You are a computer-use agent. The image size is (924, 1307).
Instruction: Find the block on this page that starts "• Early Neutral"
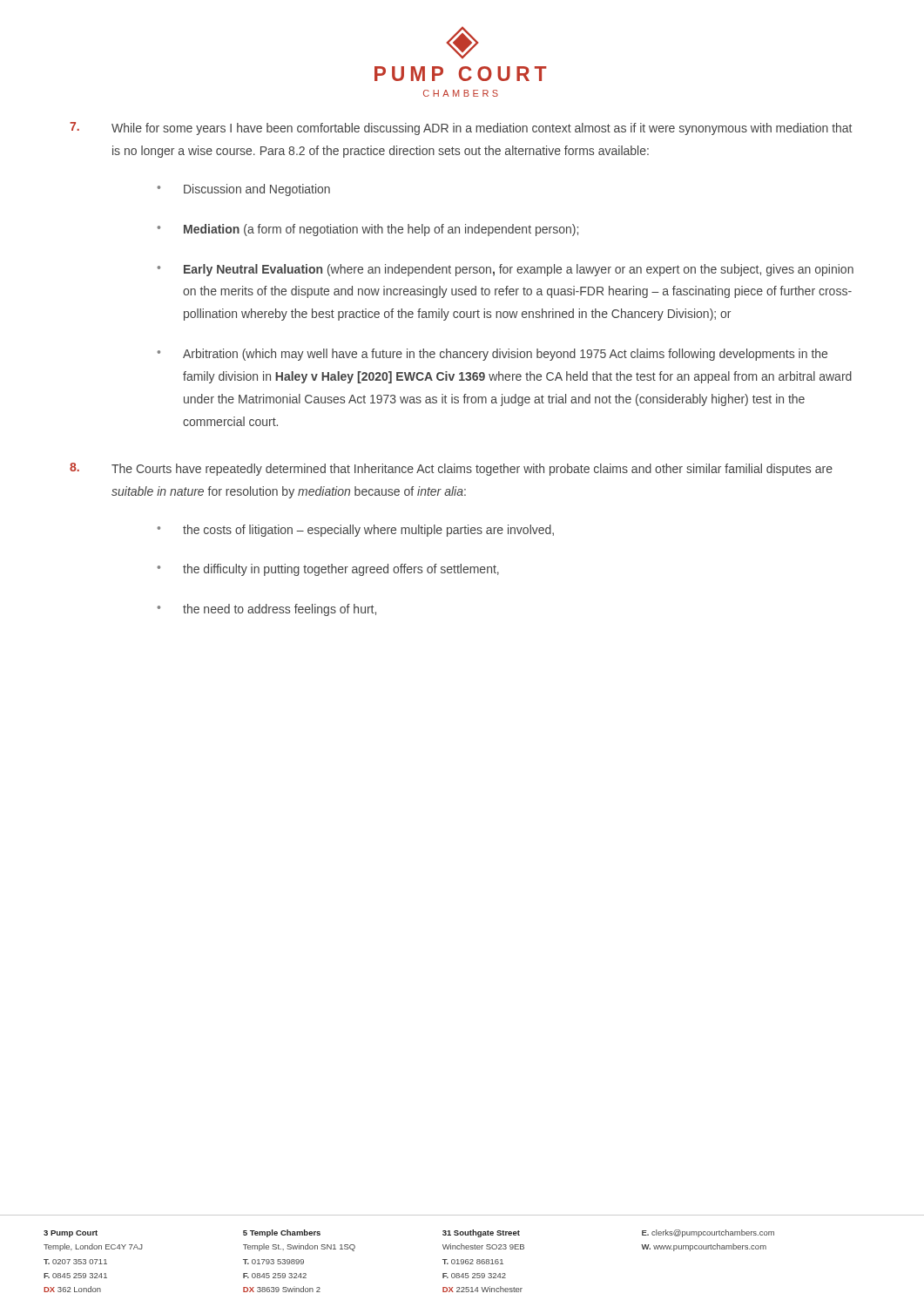click(506, 292)
